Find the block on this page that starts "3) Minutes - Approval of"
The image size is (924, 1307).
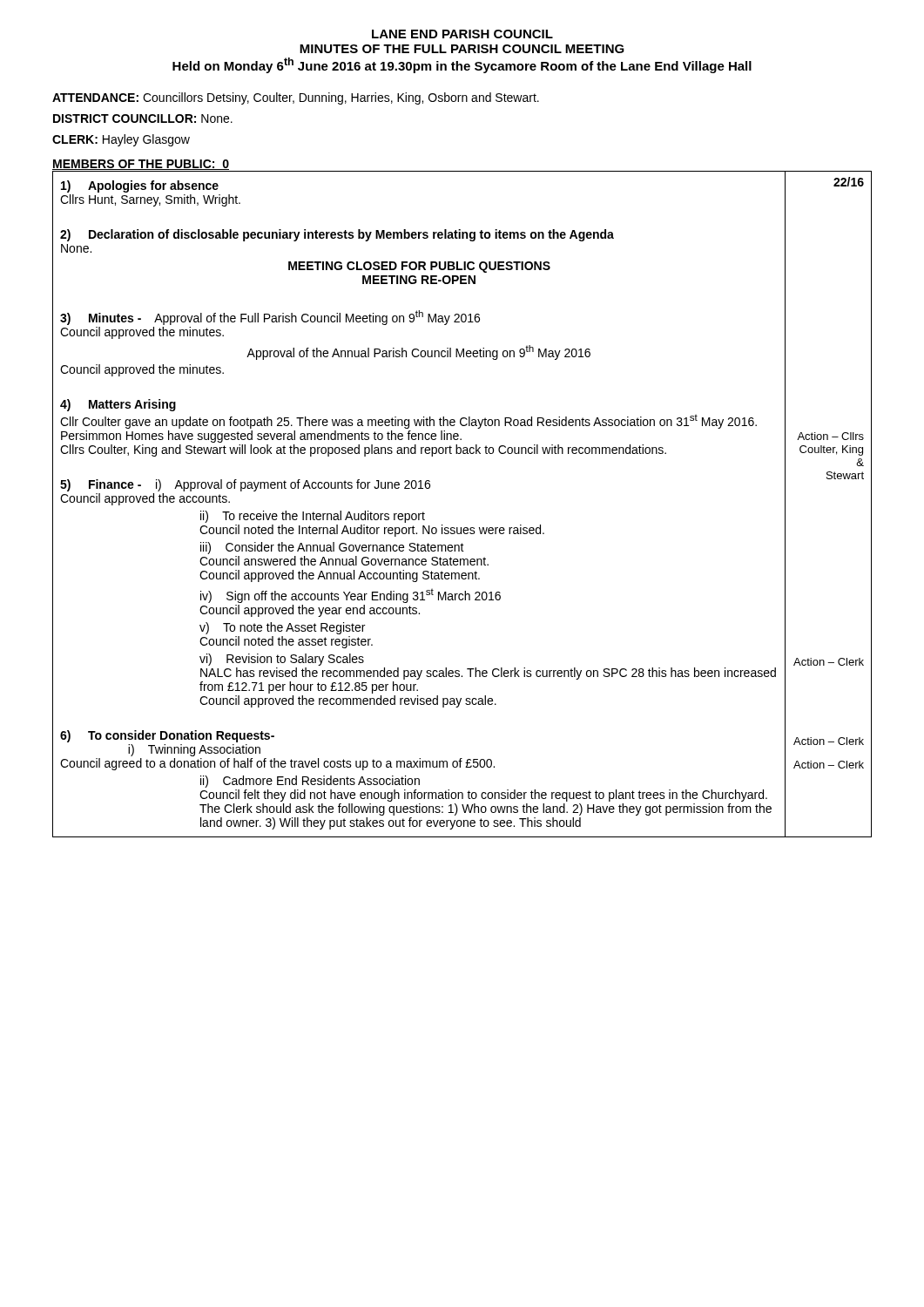tap(419, 342)
